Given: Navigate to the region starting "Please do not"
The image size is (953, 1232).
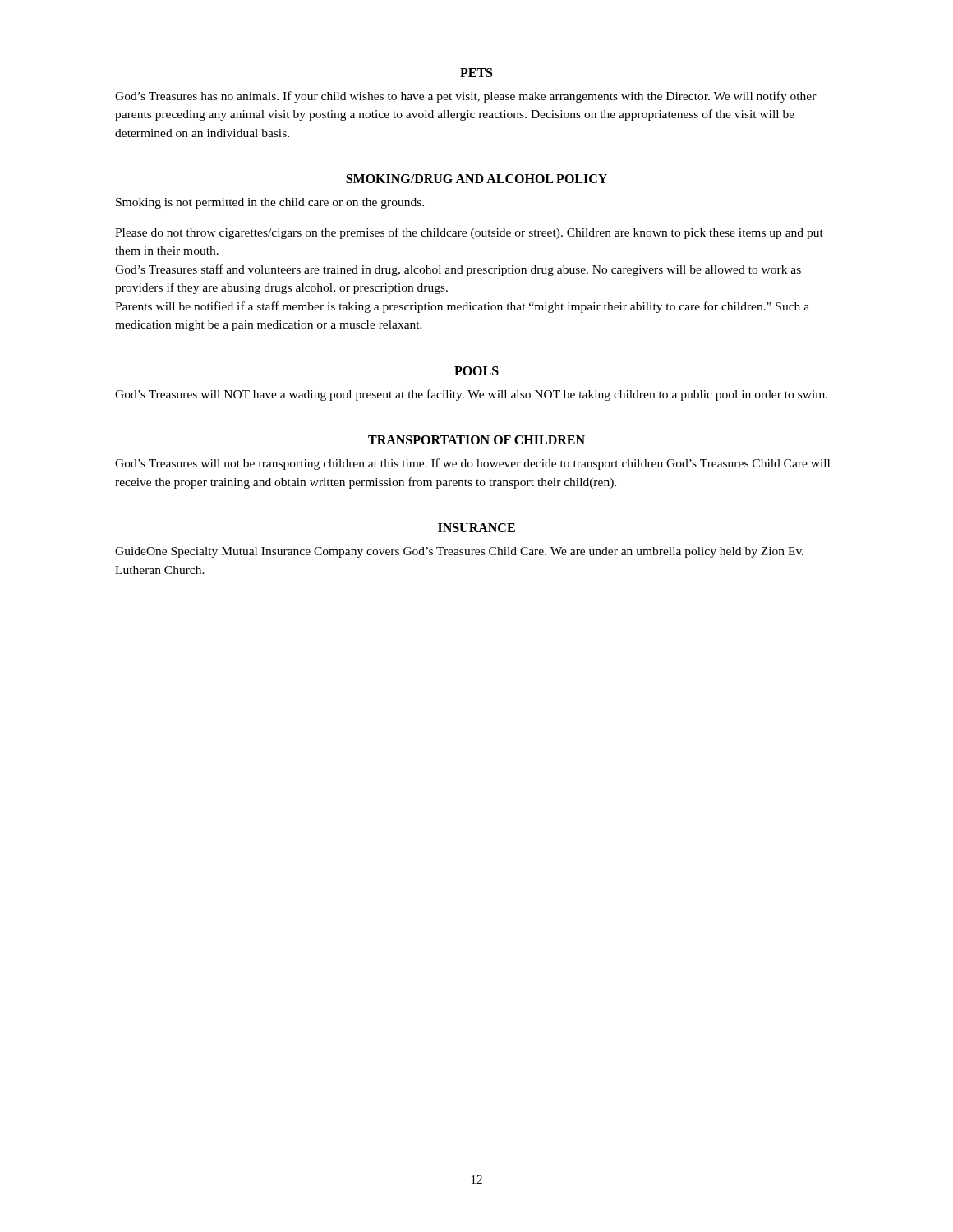Looking at the screenshot, I should (469, 278).
